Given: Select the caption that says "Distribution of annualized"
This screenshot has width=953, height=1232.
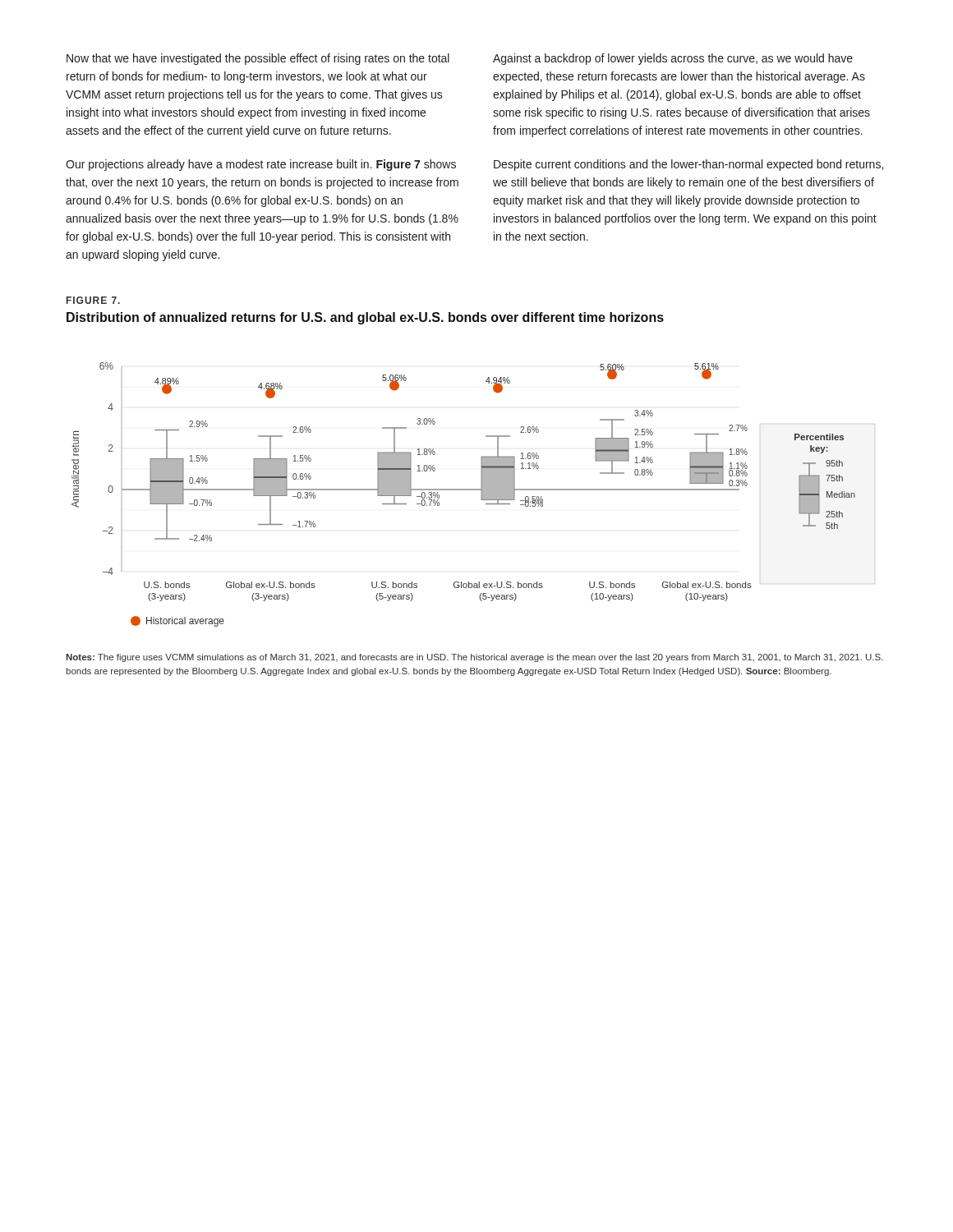Looking at the screenshot, I should 365,318.
